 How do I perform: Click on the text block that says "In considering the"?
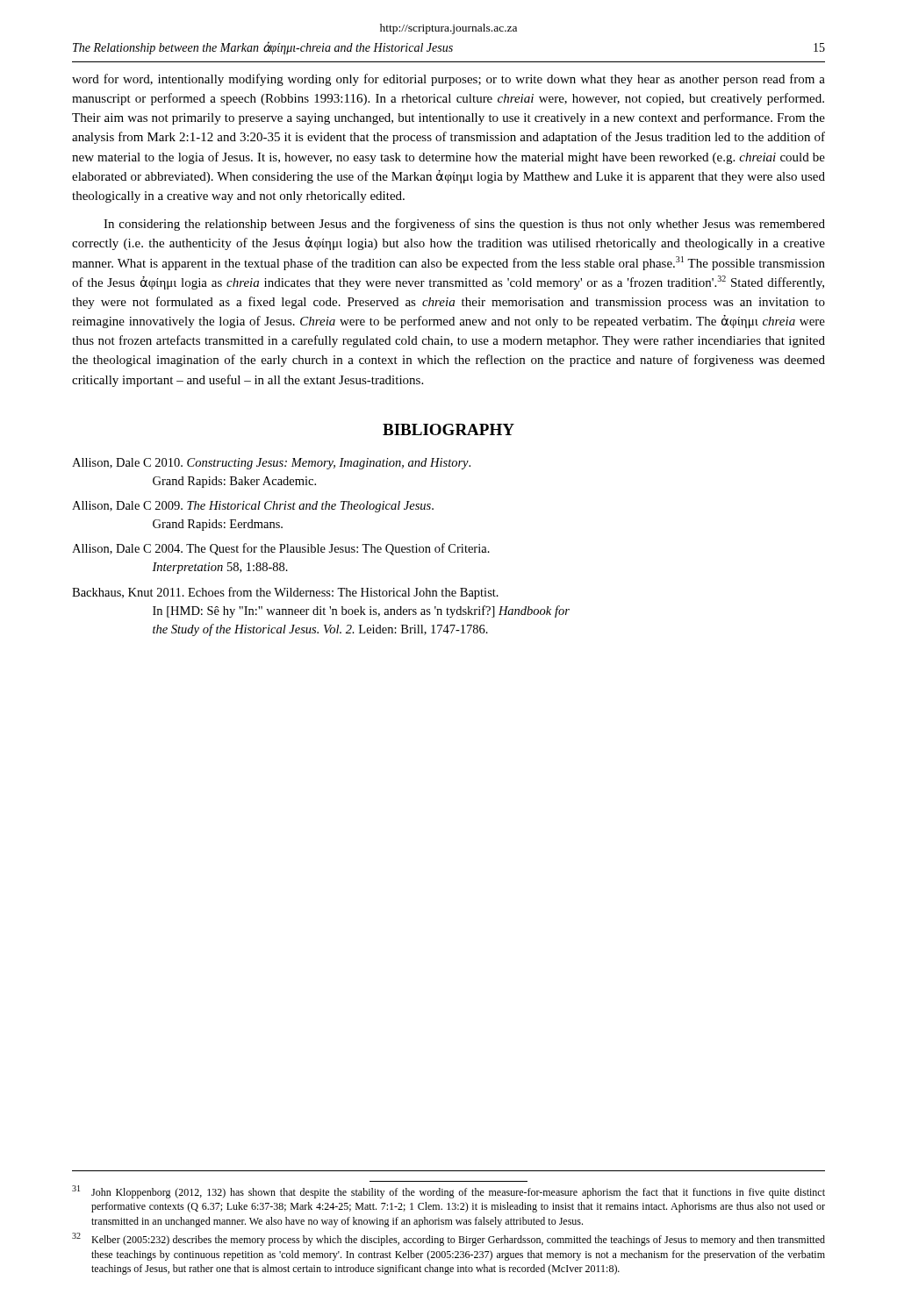click(x=448, y=302)
